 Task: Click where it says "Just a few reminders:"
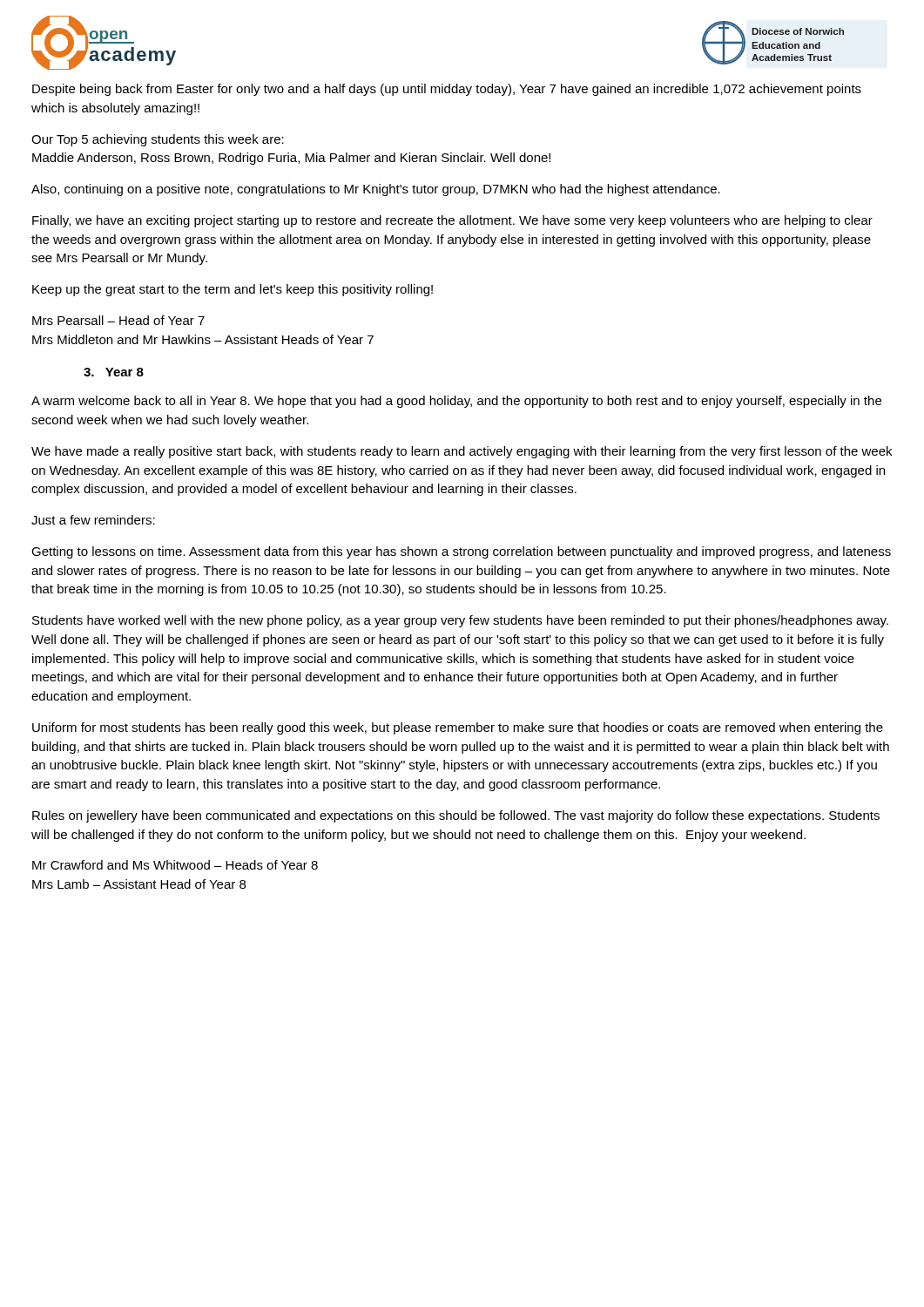pyautogui.click(x=93, y=520)
